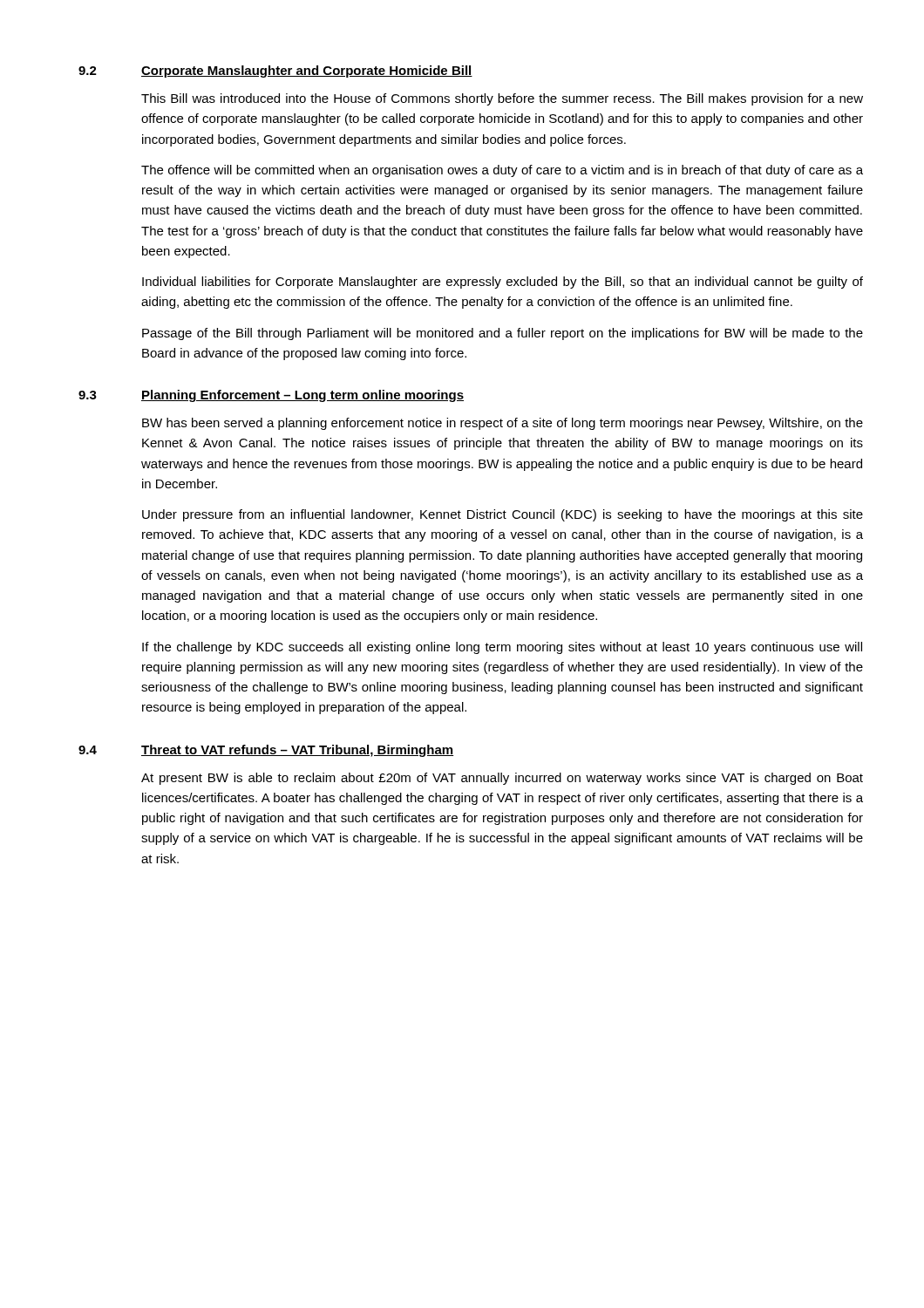Where is the section header that starts "Threat to VAT refunds – VAT Tribunal,"?
This screenshot has width=924, height=1308.
(297, 749)
